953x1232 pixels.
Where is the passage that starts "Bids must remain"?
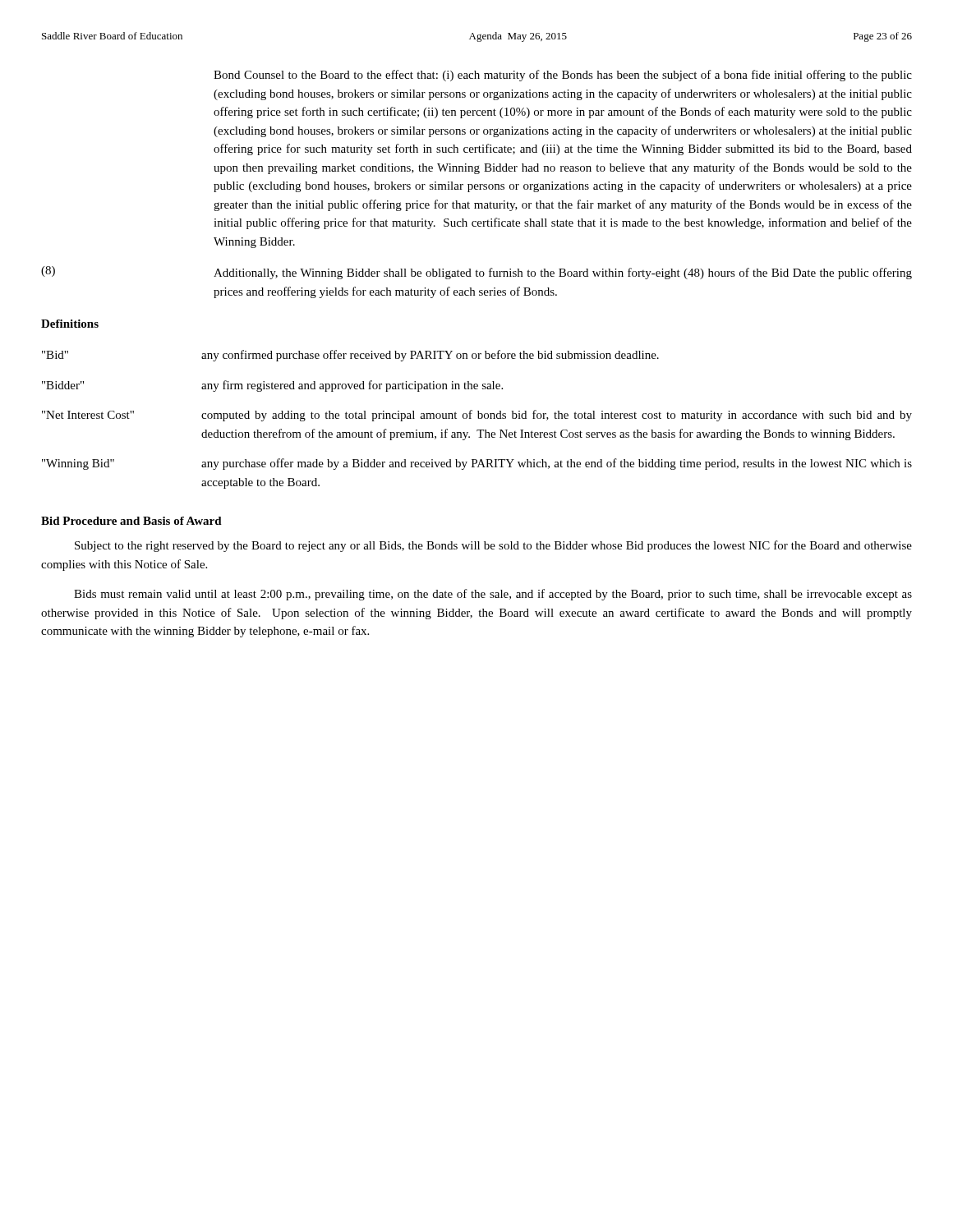[476, 612]
